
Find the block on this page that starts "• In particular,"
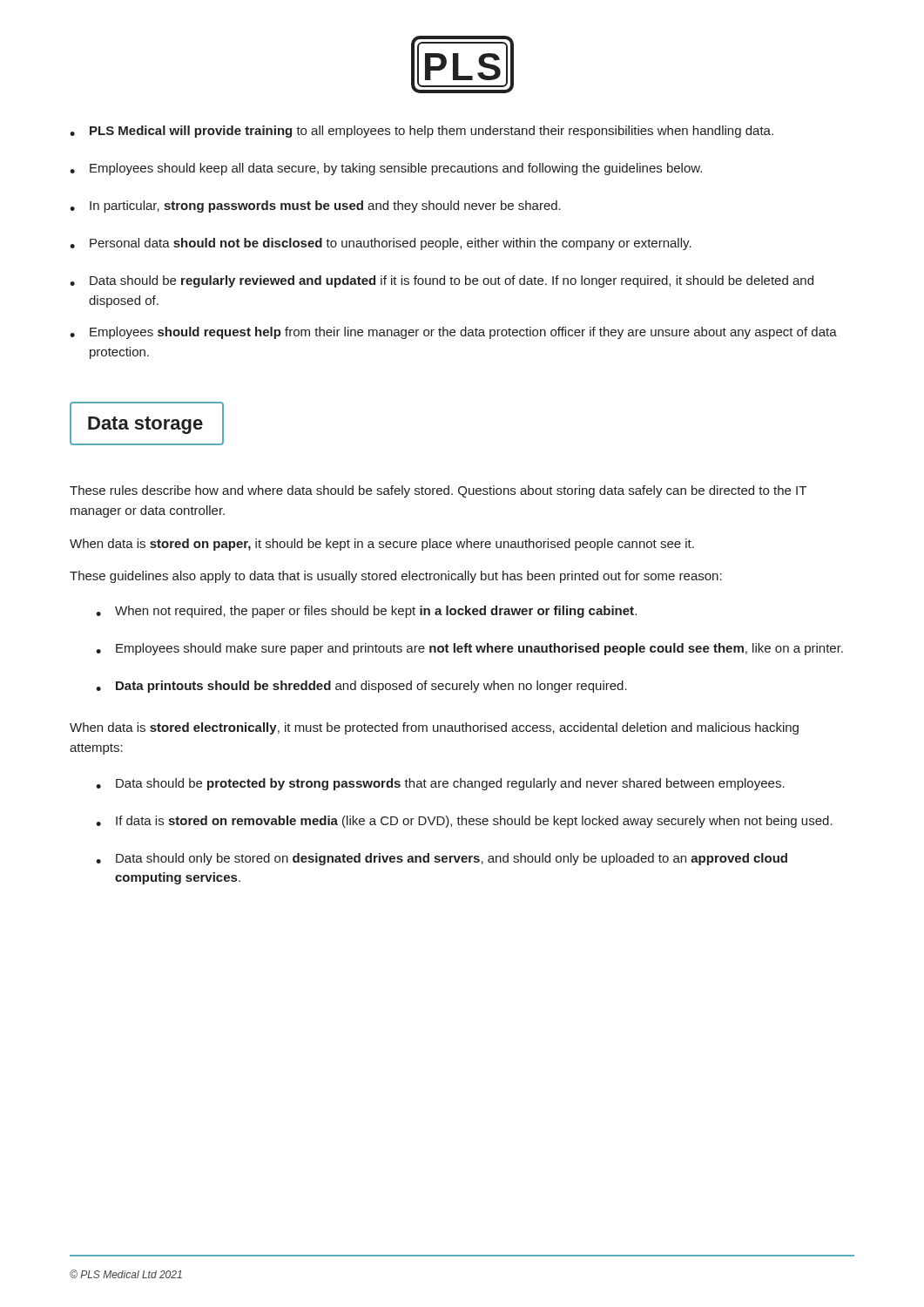pos(316,209)
